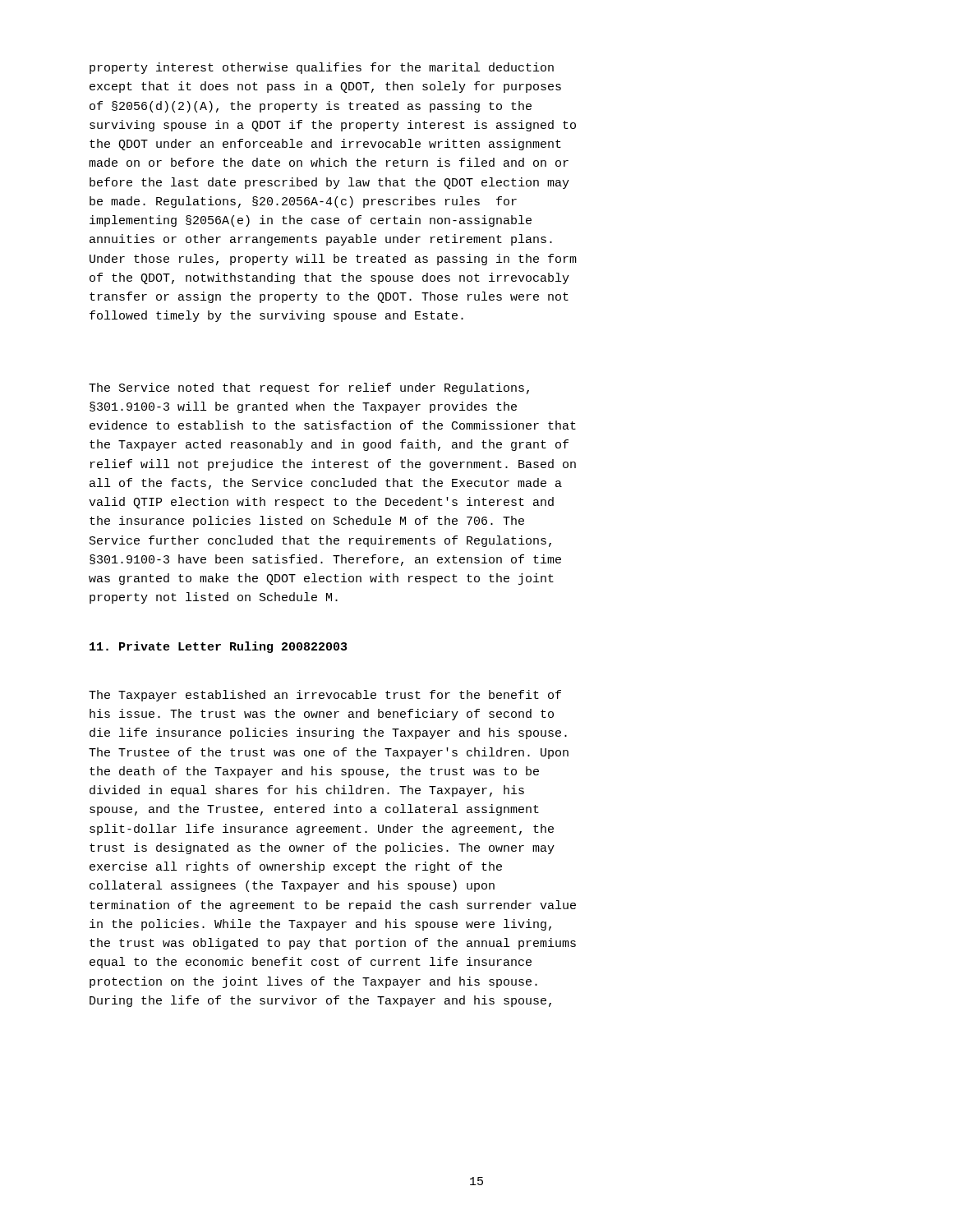The width and height of the screenshot is (953, 1232).
Task: Click on the text starting "property interest otherwise qualifies"
Action: (333, 193)
